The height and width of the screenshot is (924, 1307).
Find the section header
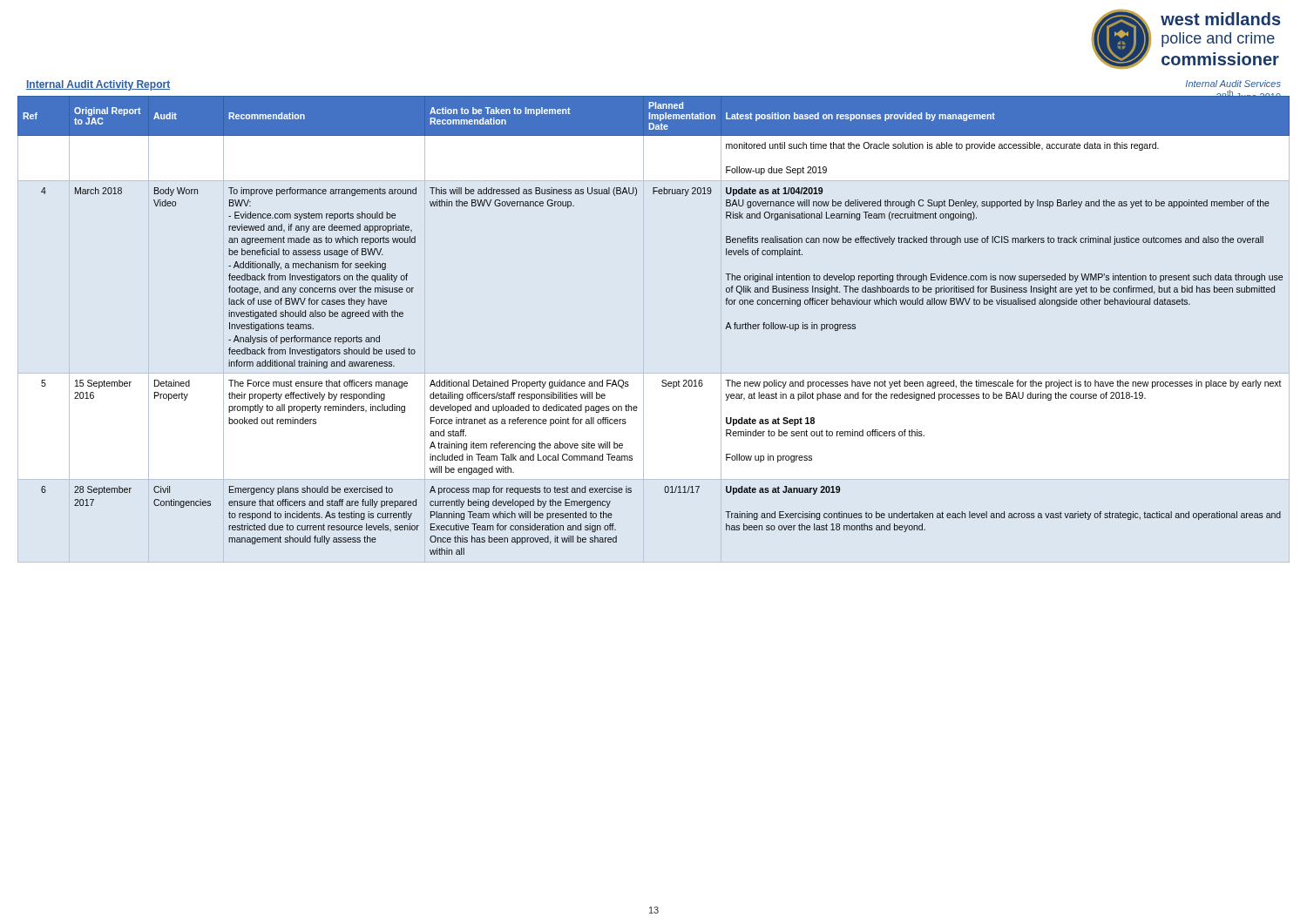[98, 84]
